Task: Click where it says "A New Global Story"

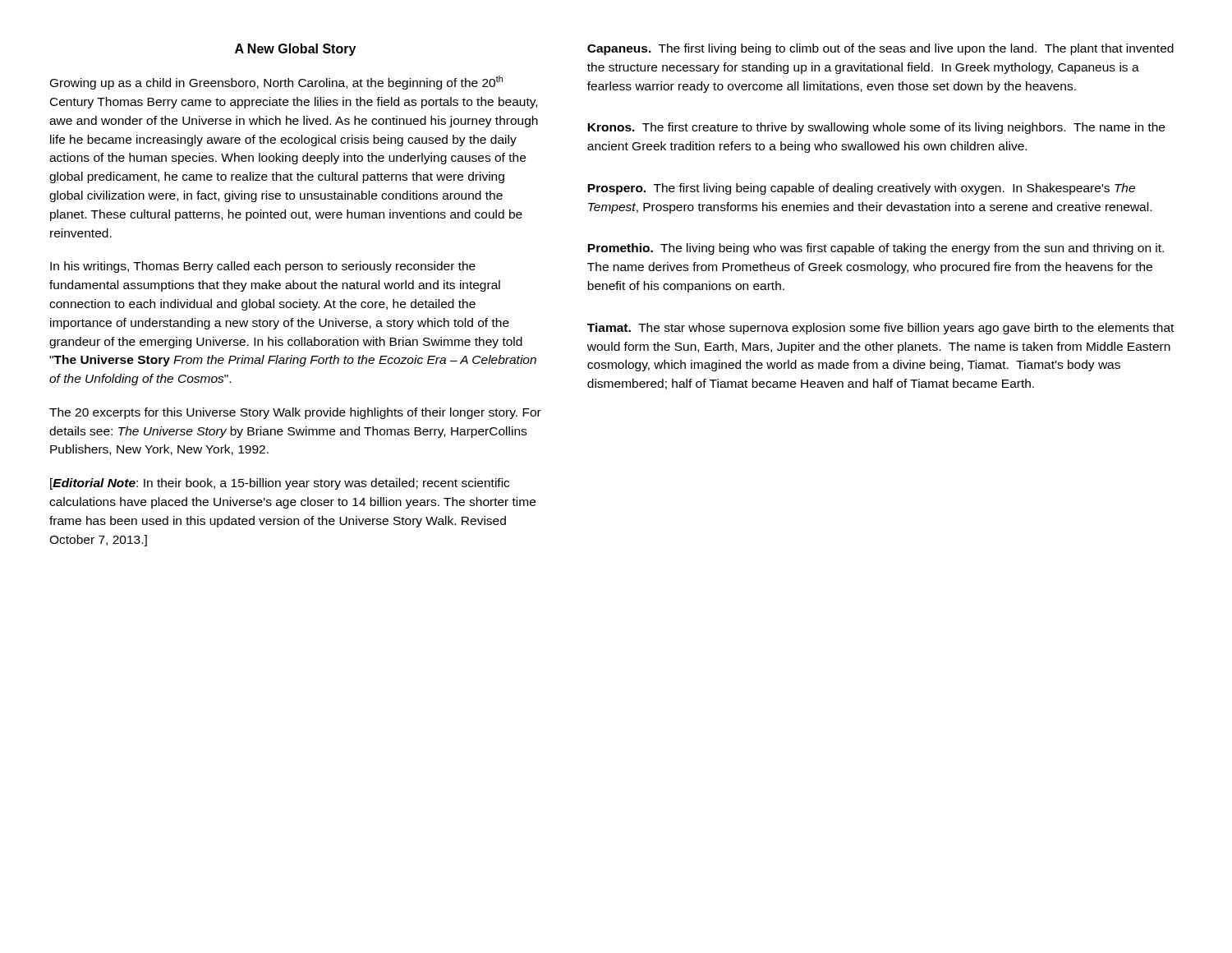Action: [295, 49]
